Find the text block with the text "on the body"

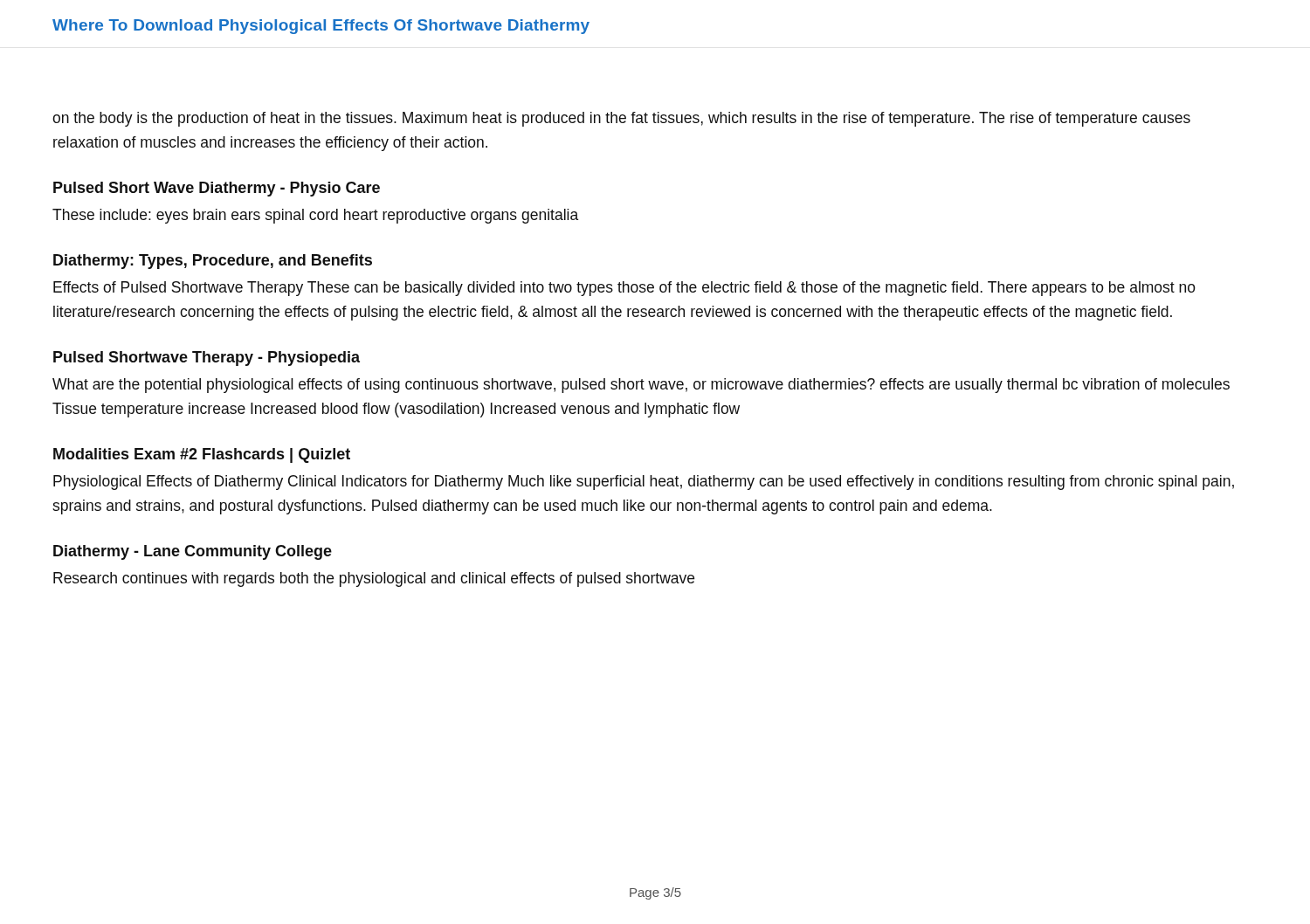(x=621, y=130)
